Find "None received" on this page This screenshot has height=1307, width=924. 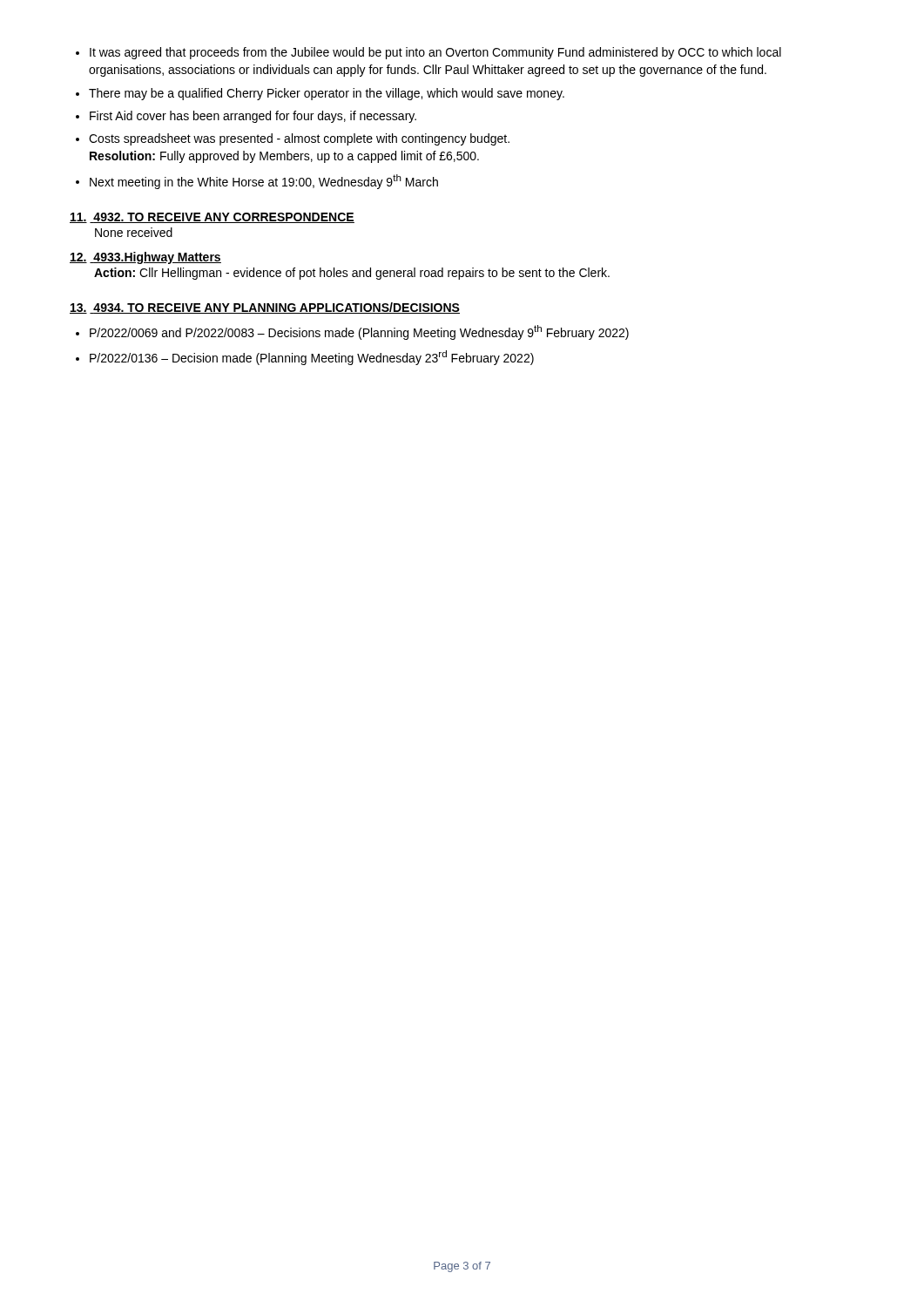pos(133,232)
